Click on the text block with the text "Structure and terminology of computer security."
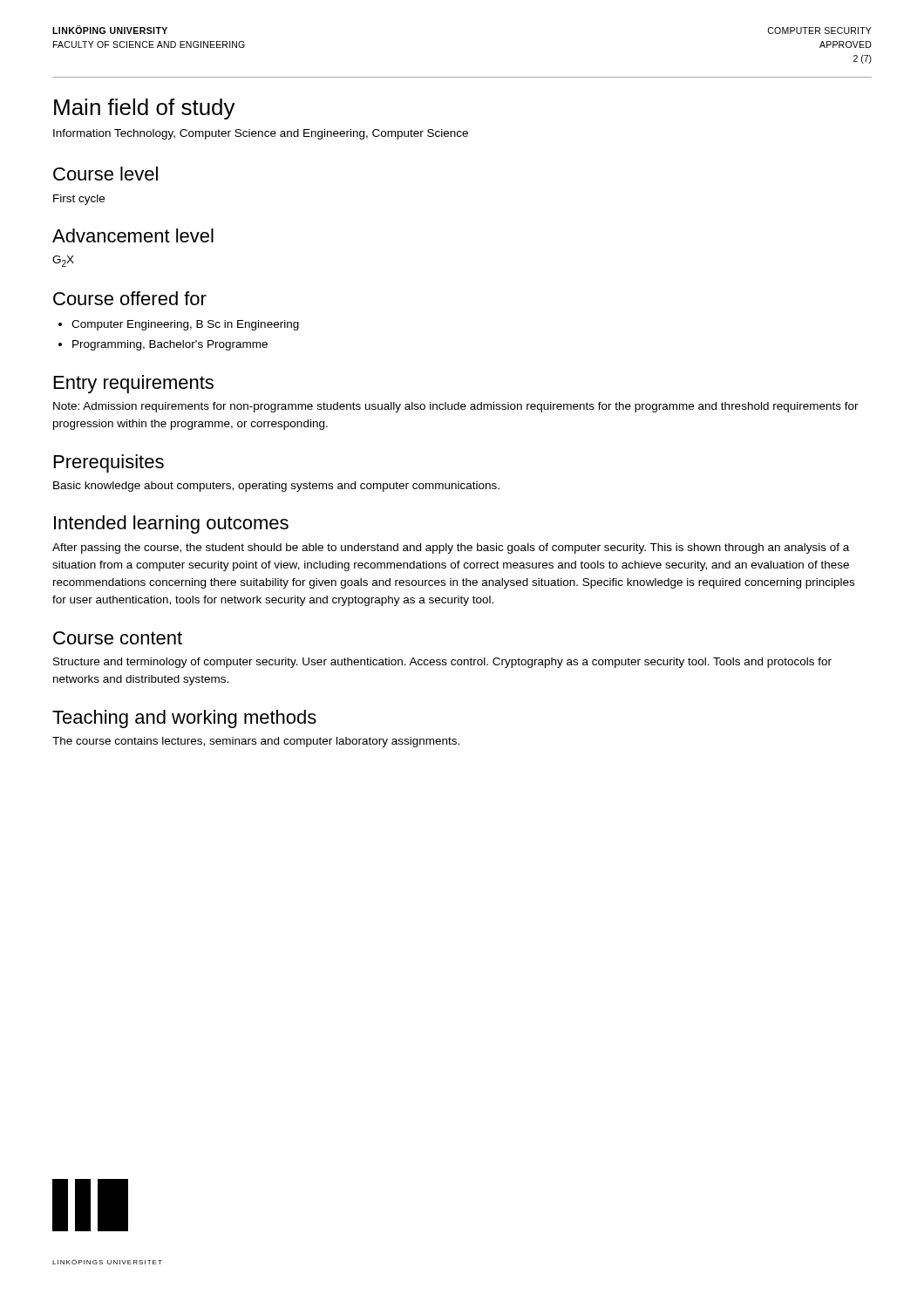Screen dimensions: 1308x924 (462, 671)
